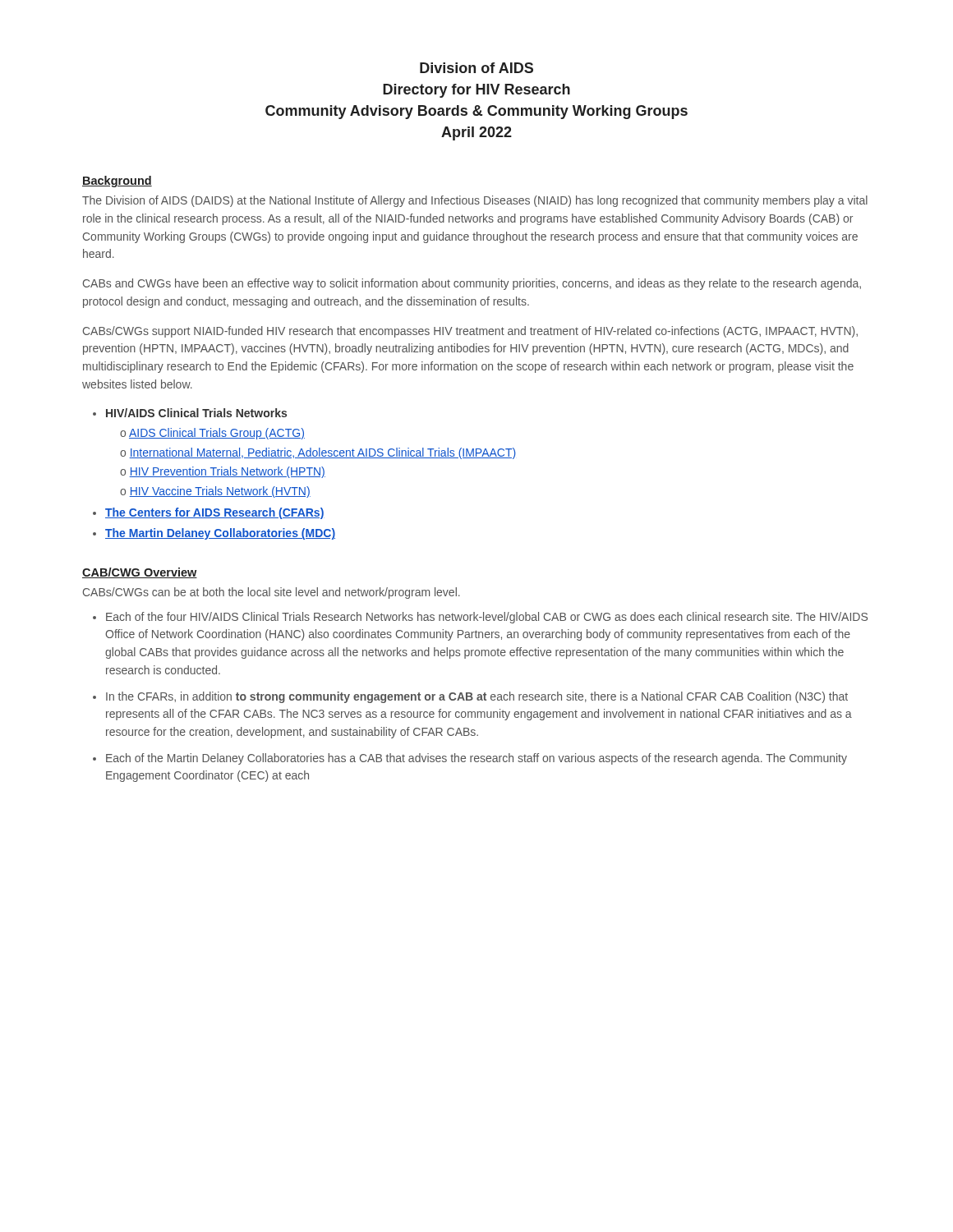Point to the text block starting "CABs/CWGs support NIAID-funded"
This screenshot has width=953, height=1232.
[x=470, y=357]
